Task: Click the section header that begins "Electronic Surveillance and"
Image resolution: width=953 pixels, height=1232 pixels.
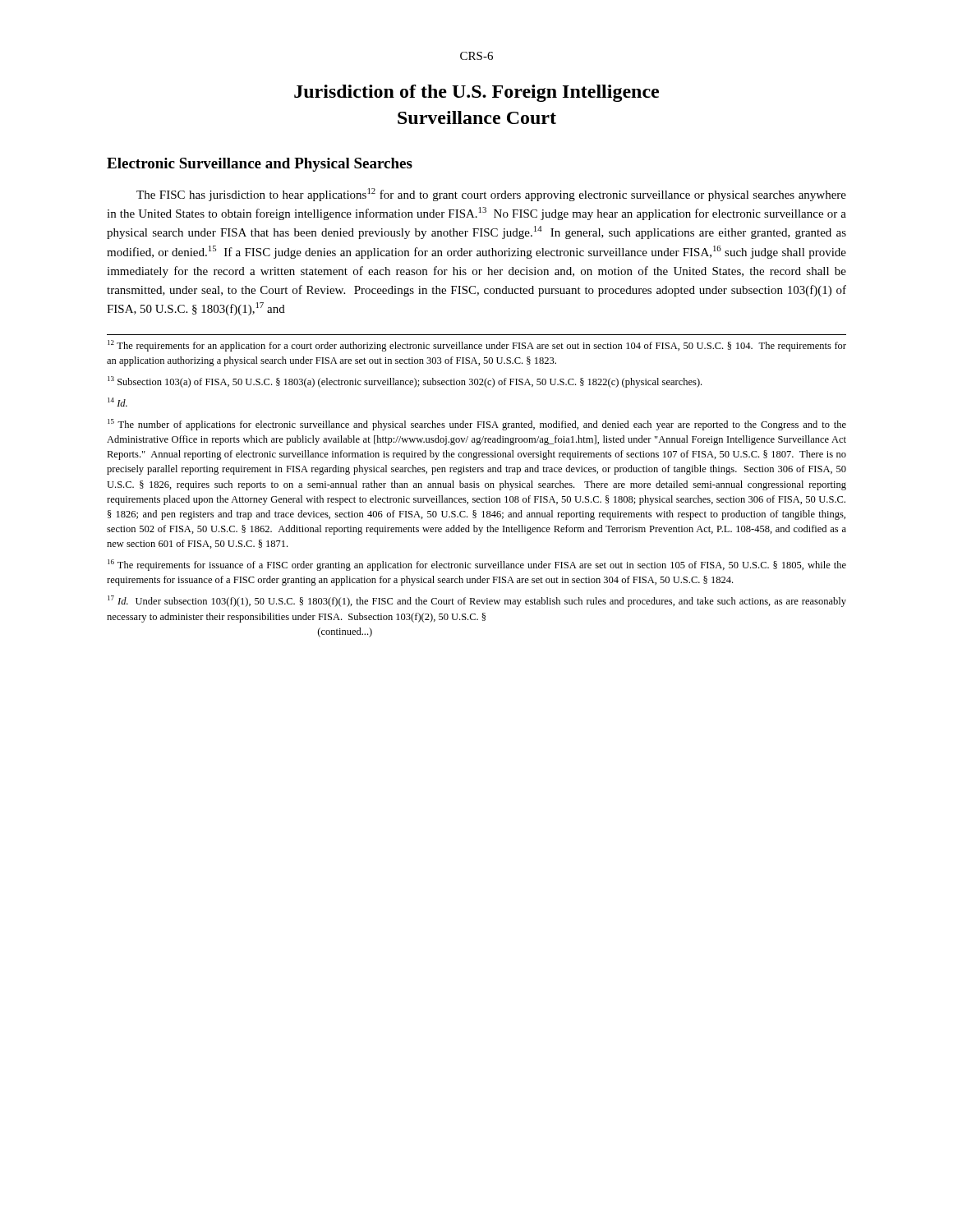Action: (260, 163)
